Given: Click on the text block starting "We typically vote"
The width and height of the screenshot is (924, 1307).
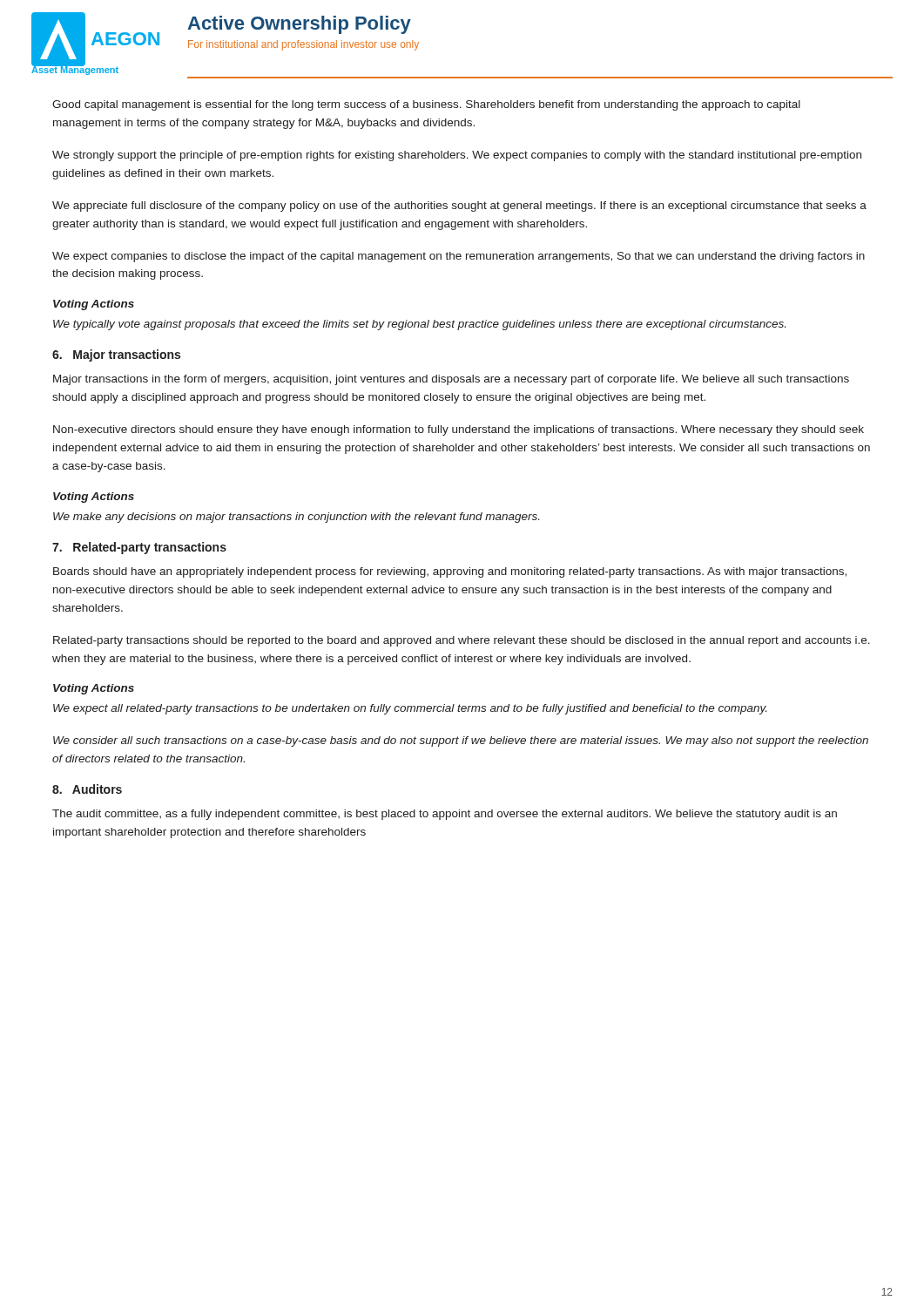Looking at the screenshot, I should (420, 324).
